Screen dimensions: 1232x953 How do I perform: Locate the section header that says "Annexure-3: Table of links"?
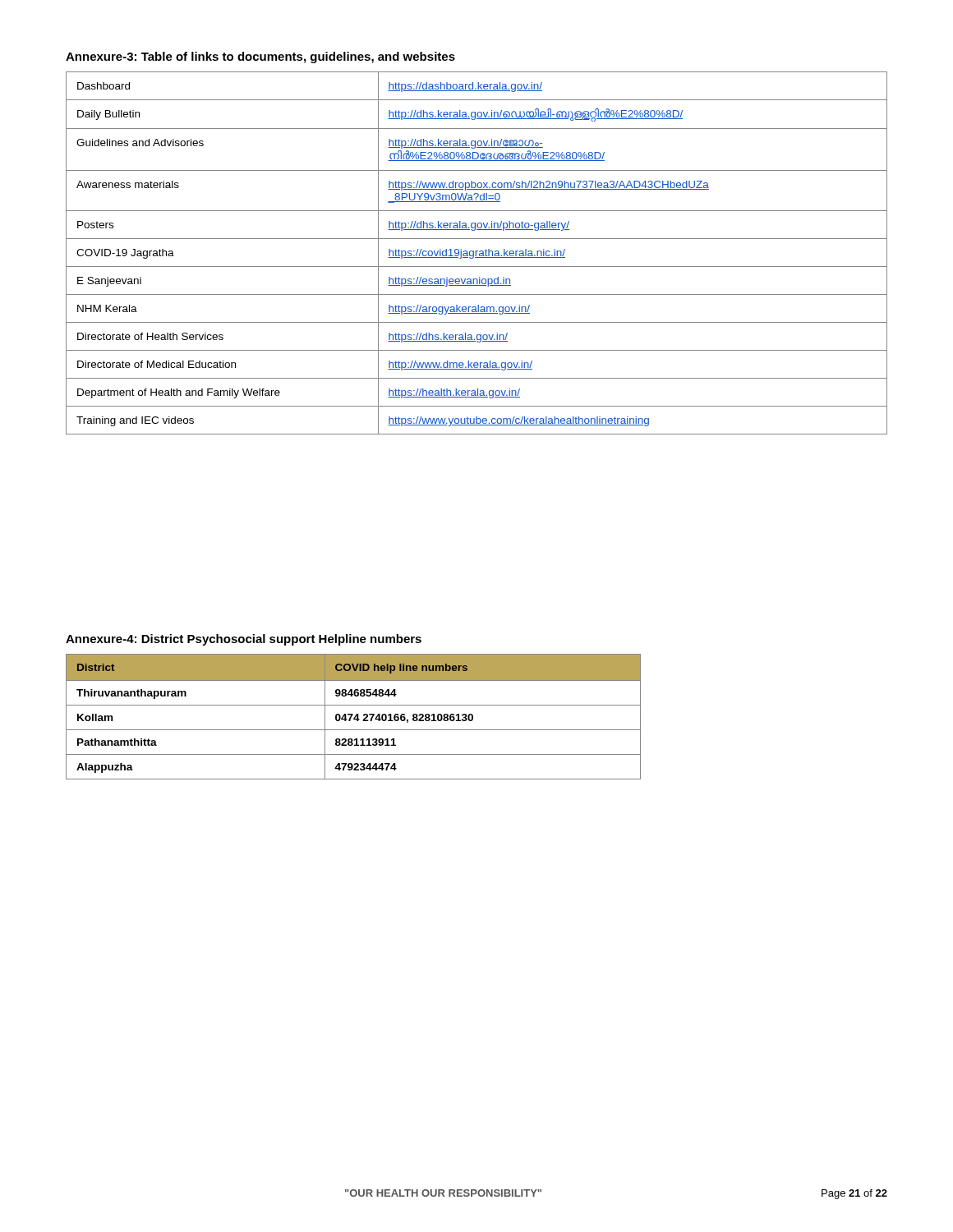click(260, 56)
